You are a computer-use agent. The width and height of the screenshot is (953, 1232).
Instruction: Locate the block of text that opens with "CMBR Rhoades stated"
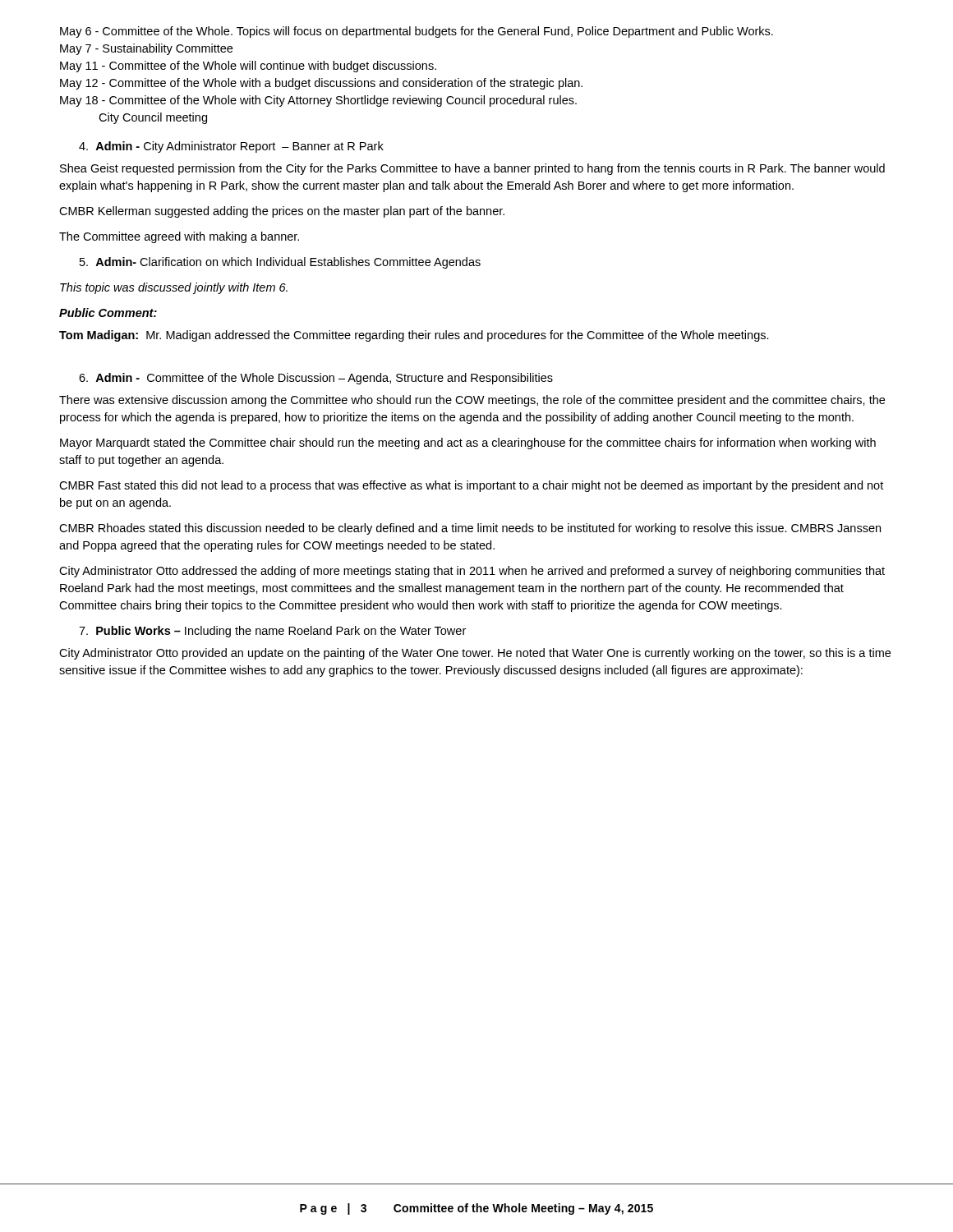[470, 537]
